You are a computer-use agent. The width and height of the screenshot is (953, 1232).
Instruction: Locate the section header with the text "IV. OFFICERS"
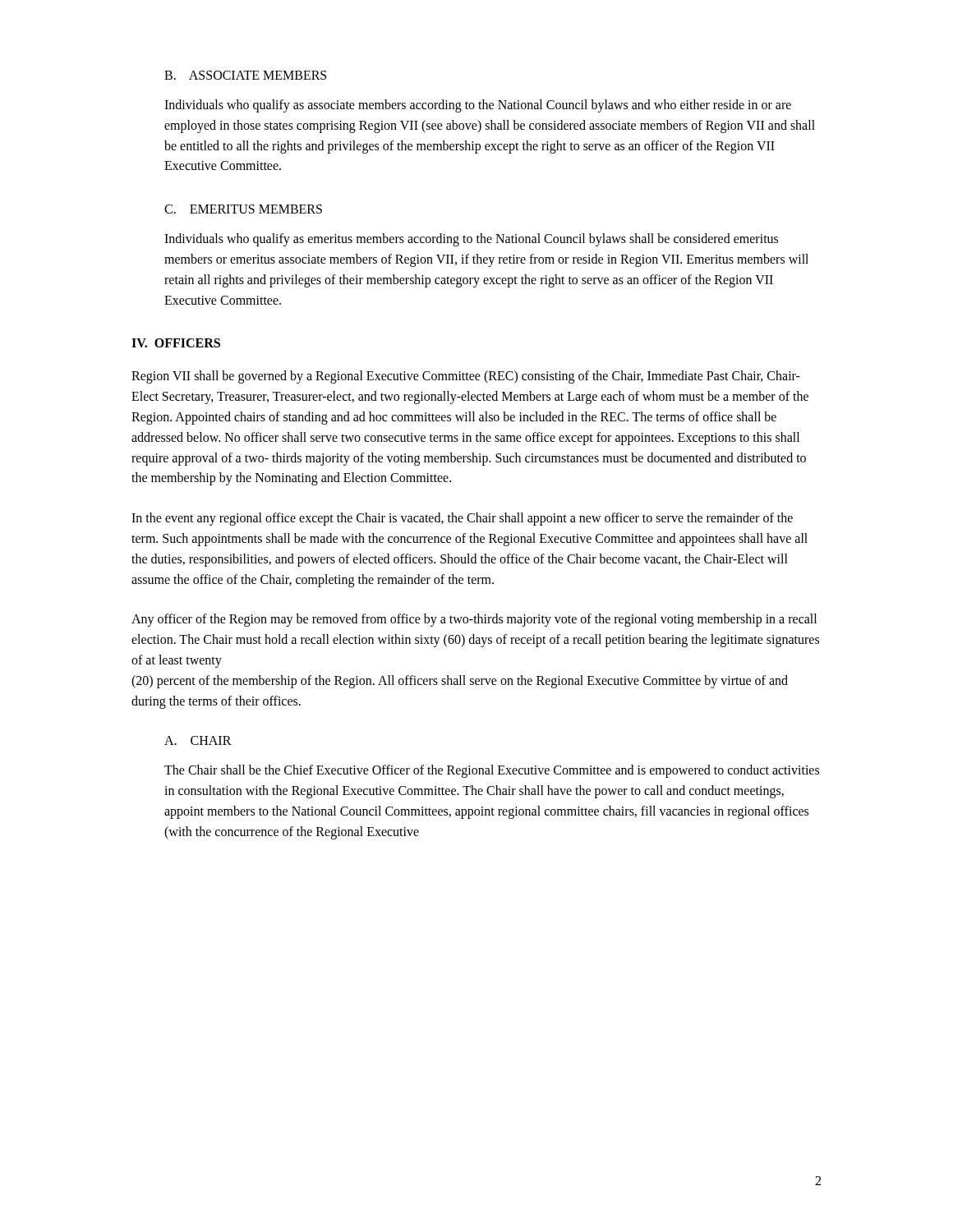pos(176,343)
